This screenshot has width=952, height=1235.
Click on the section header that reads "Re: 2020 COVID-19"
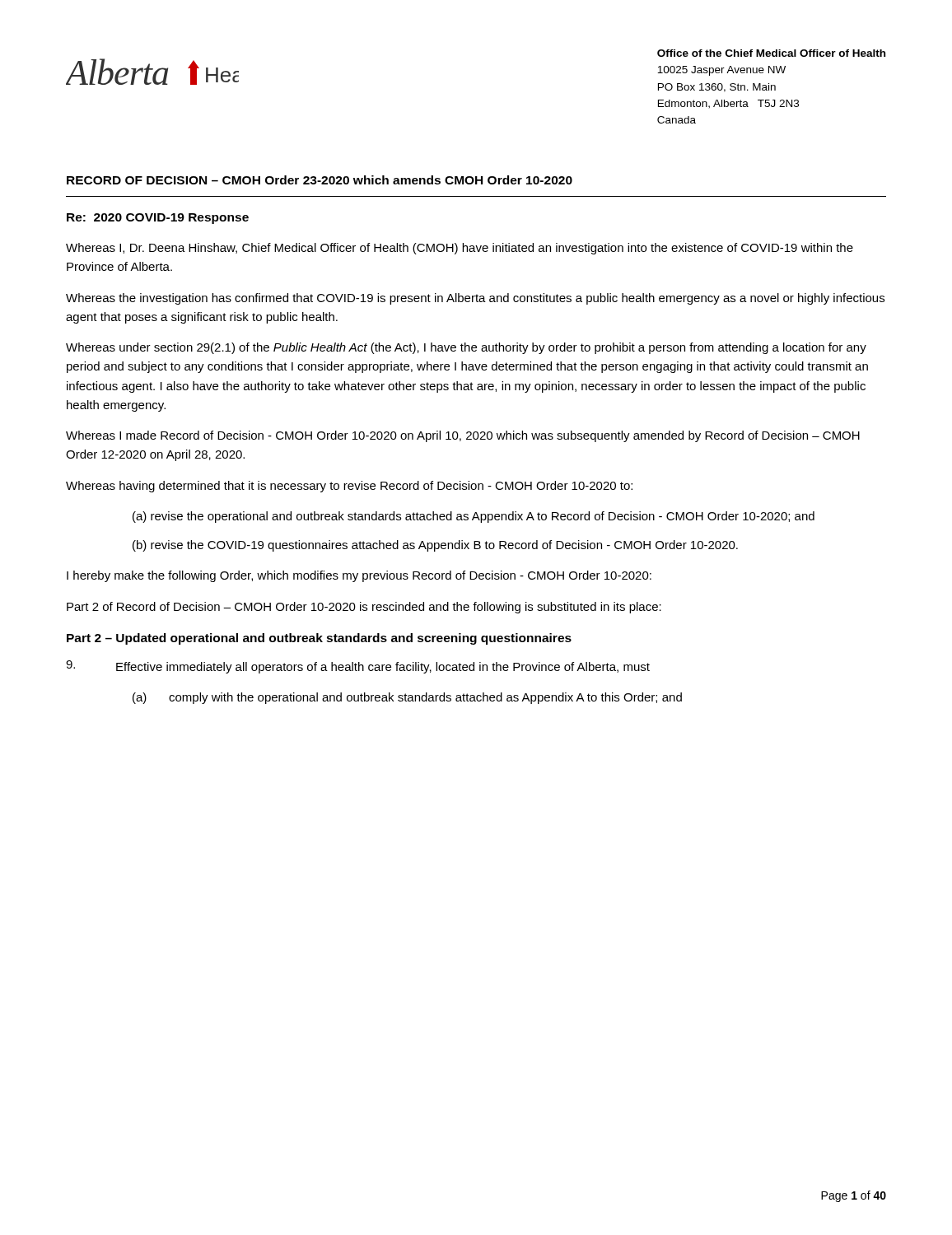click(157, 217)
